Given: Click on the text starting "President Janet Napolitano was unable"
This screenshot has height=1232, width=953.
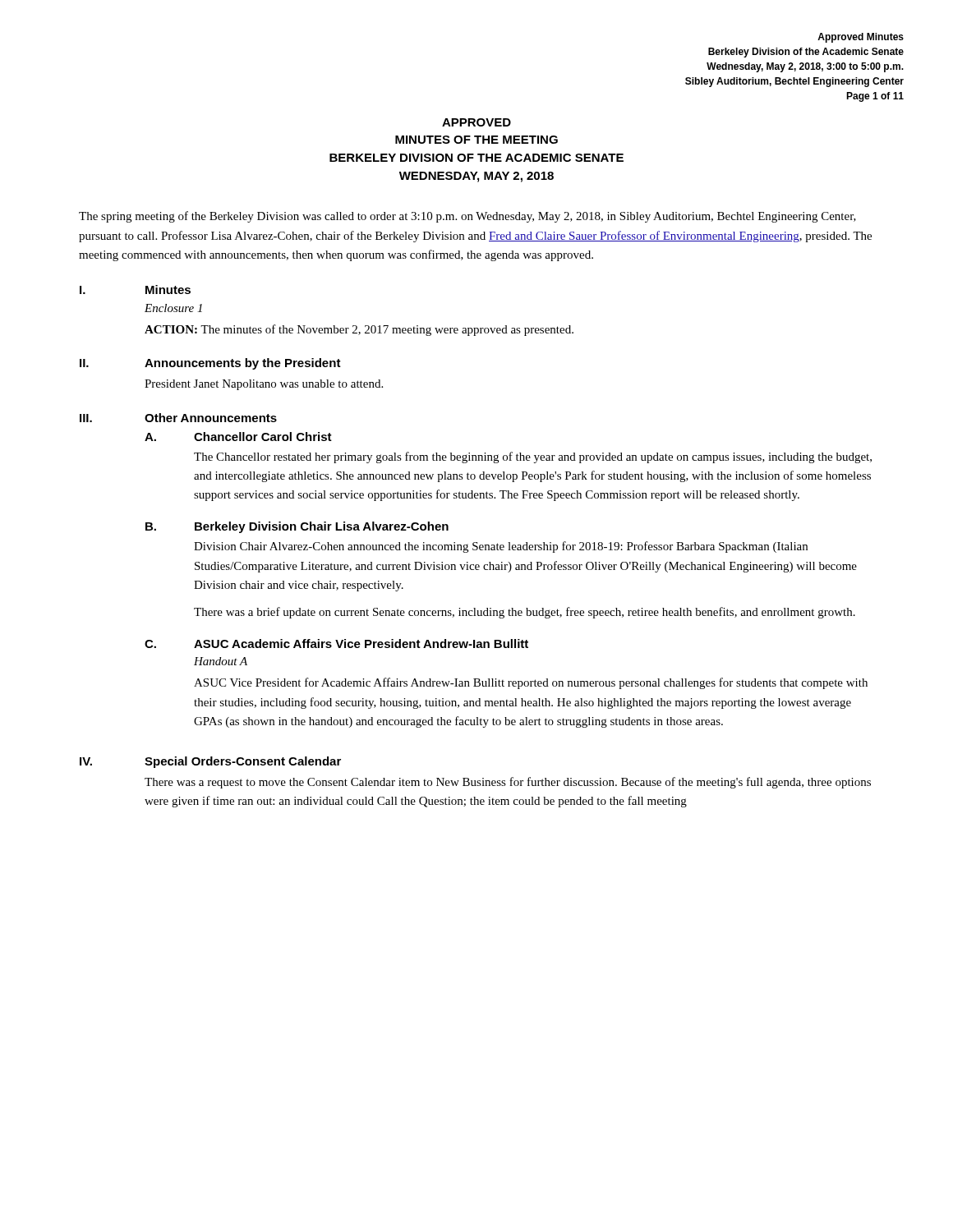Looking at the screenshot, I should (264, 384).
